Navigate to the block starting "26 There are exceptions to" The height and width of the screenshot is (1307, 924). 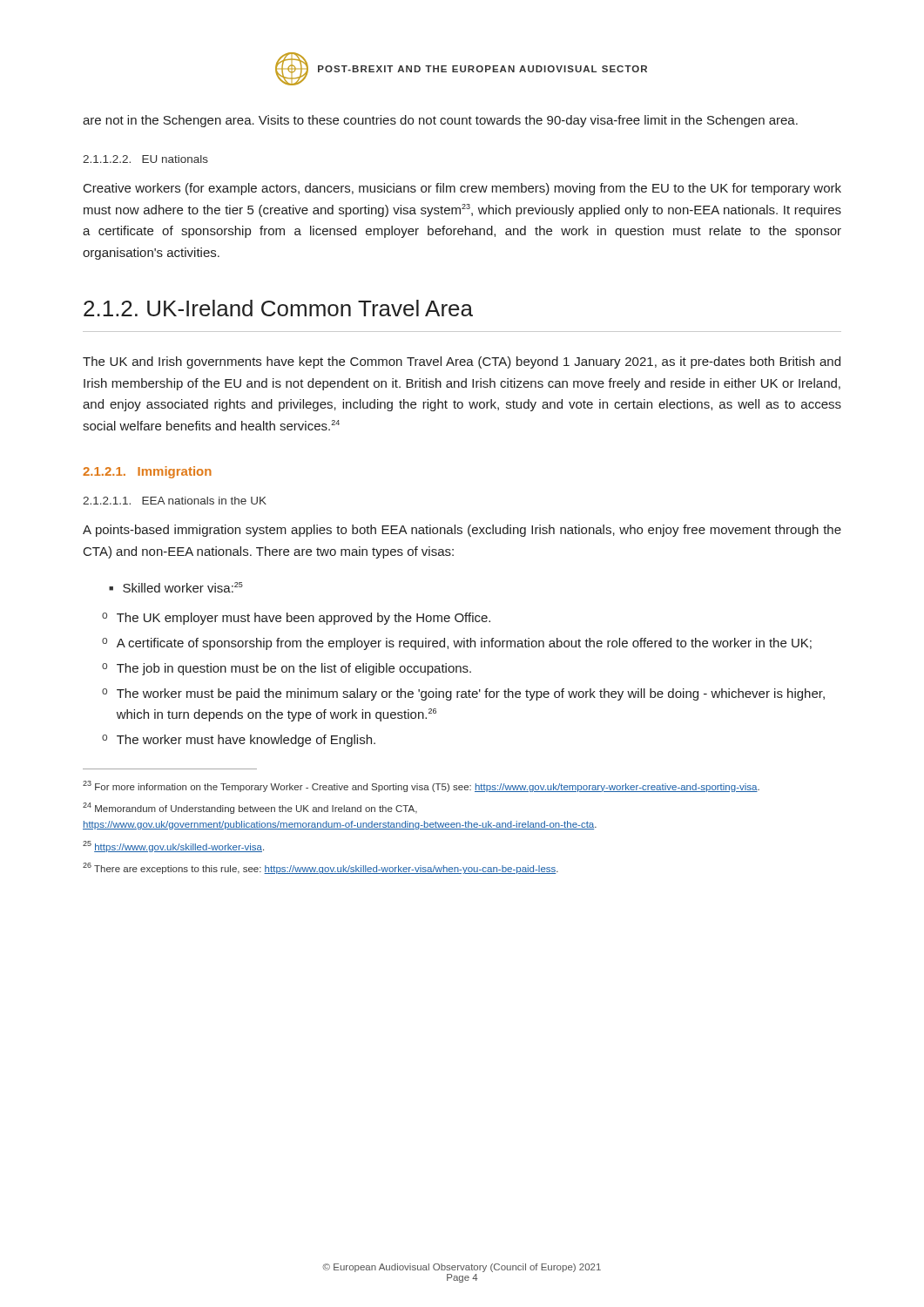point(321,868)
